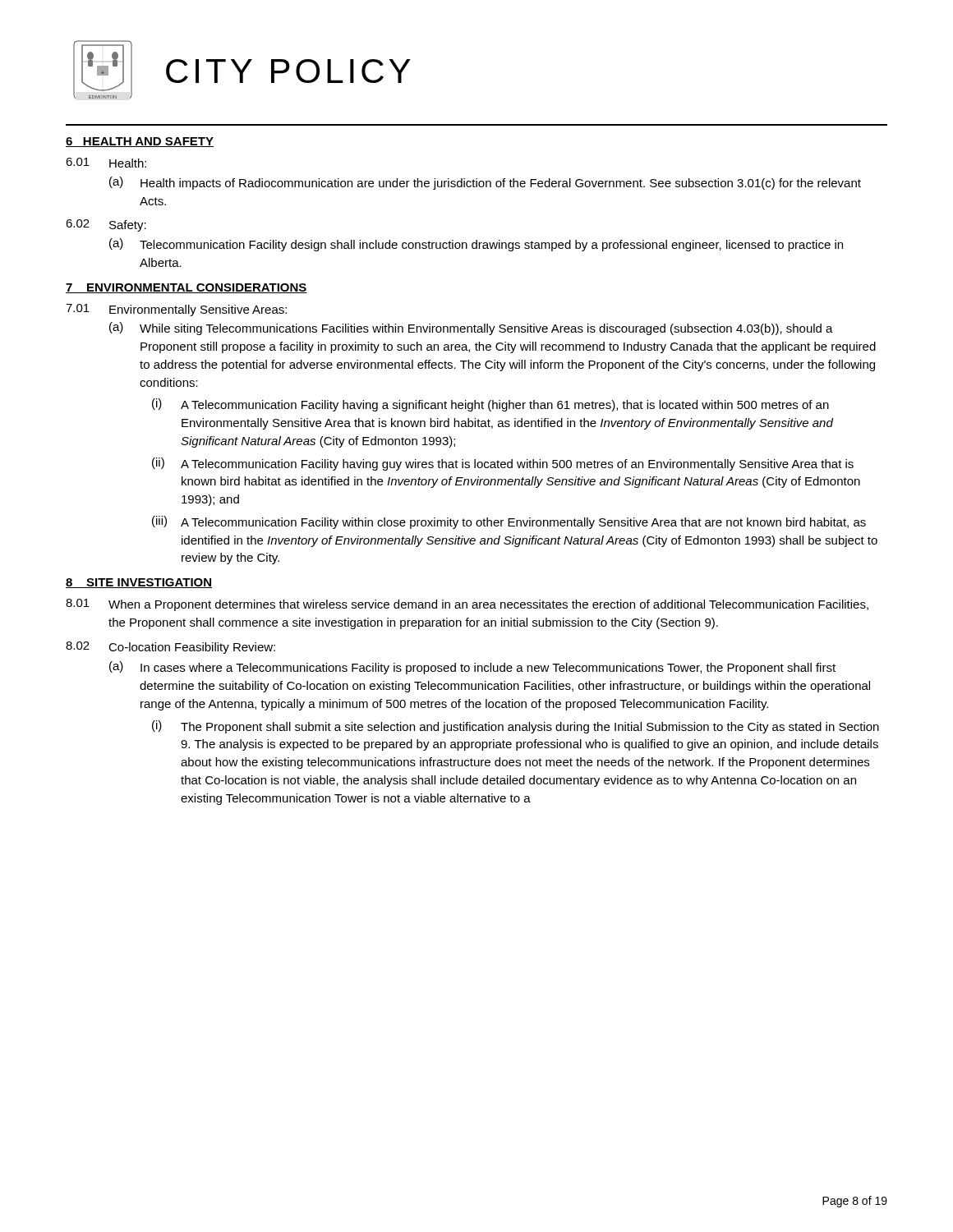Locate the element starting "7.01 Environmentally Sensitive"
Screen dimensions: 1232x953
pos(176,310)
